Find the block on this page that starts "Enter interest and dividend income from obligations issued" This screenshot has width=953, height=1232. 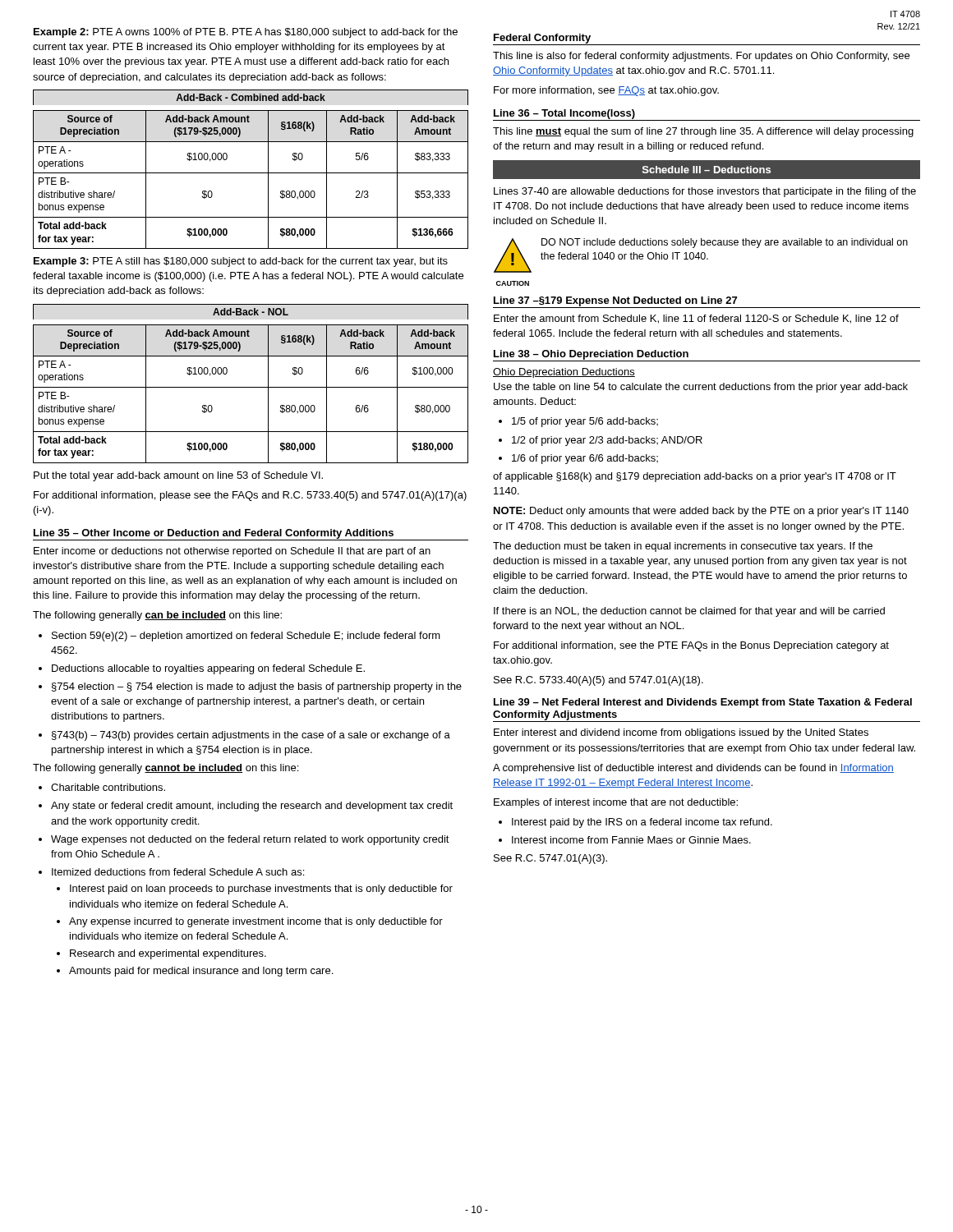click(x=707, y=741)
